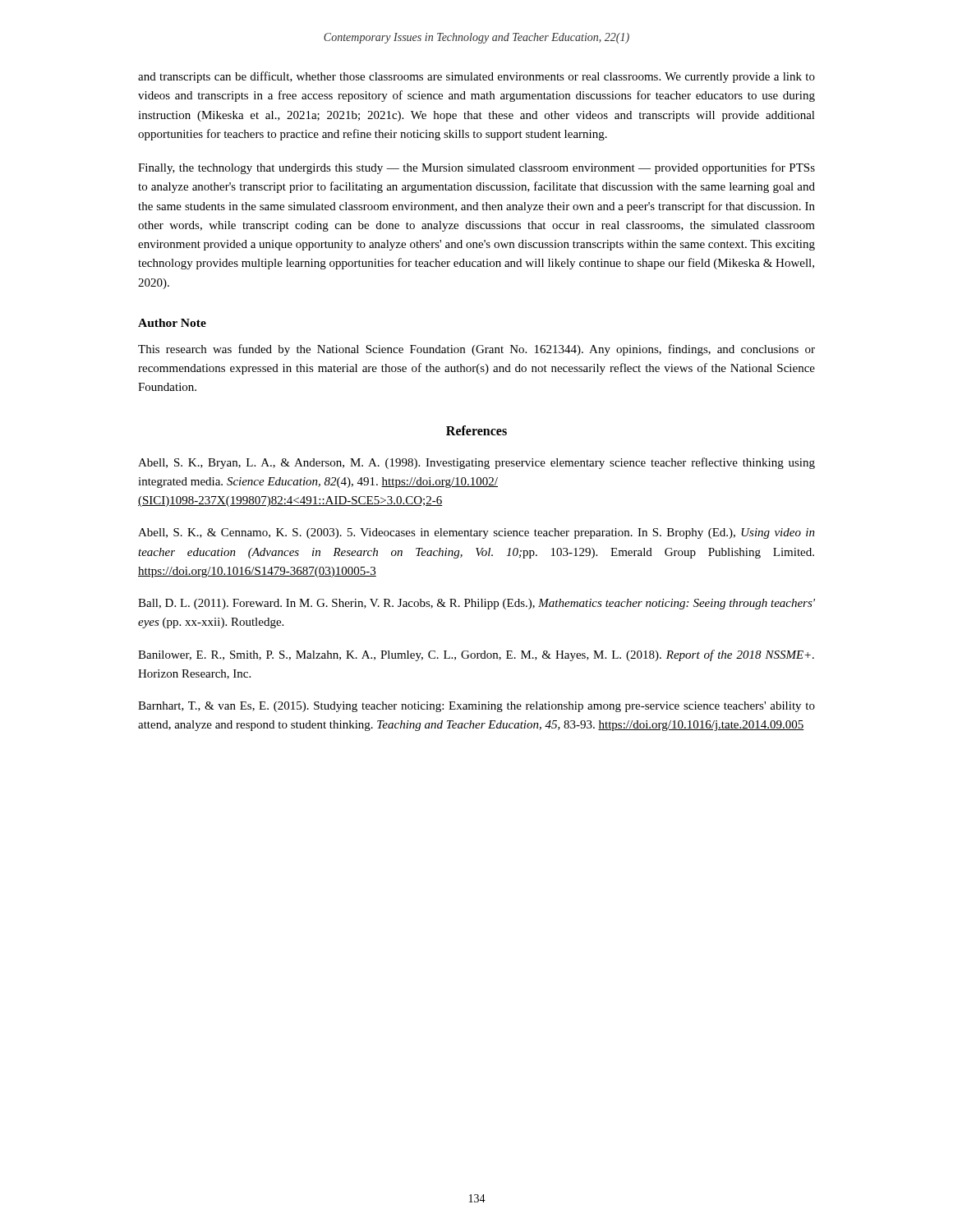Find the passage starting "Author Note"
The image size is (953, 1232).
tap(172, 322)
